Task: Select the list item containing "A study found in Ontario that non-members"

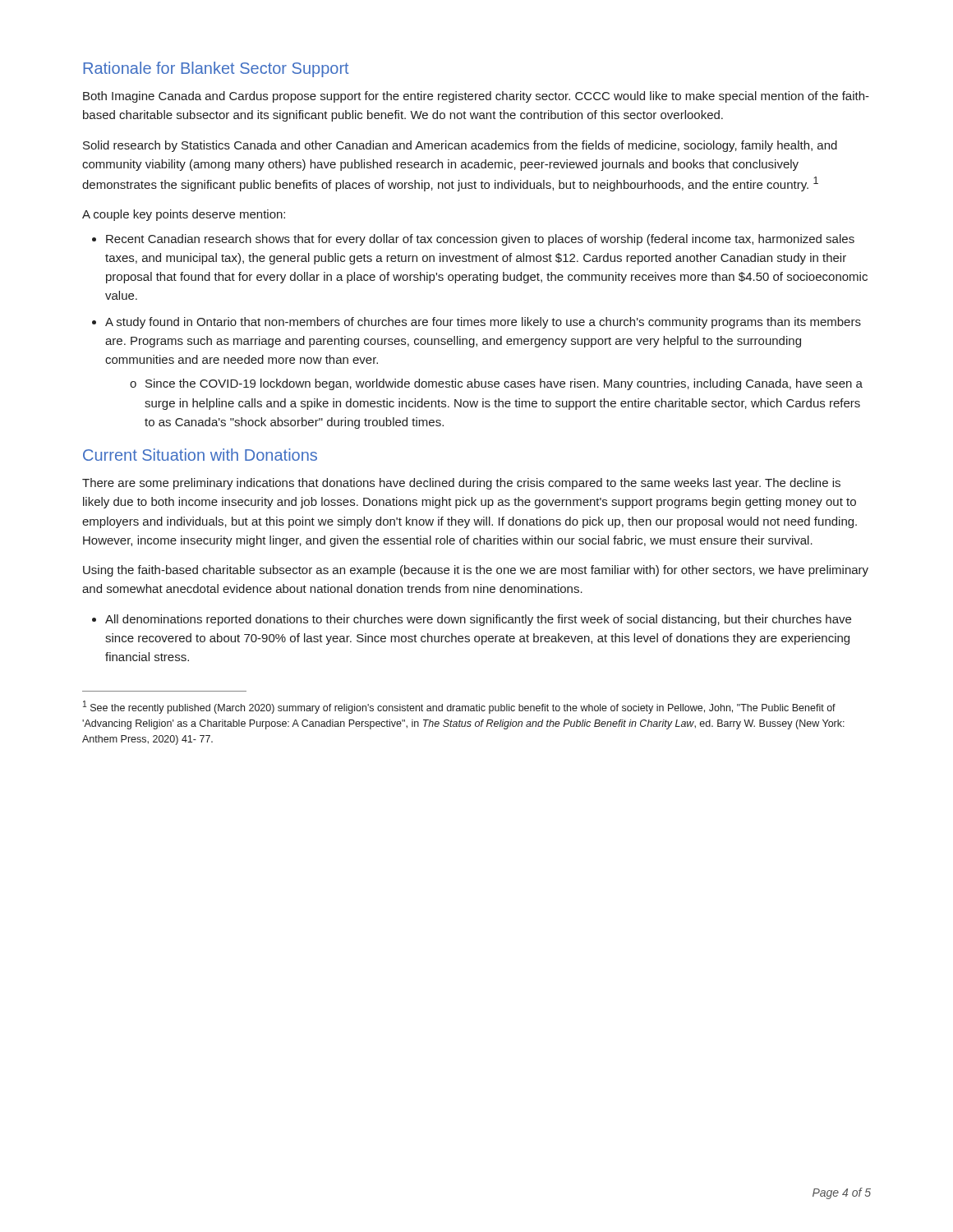Action: [x=488, y=373]
